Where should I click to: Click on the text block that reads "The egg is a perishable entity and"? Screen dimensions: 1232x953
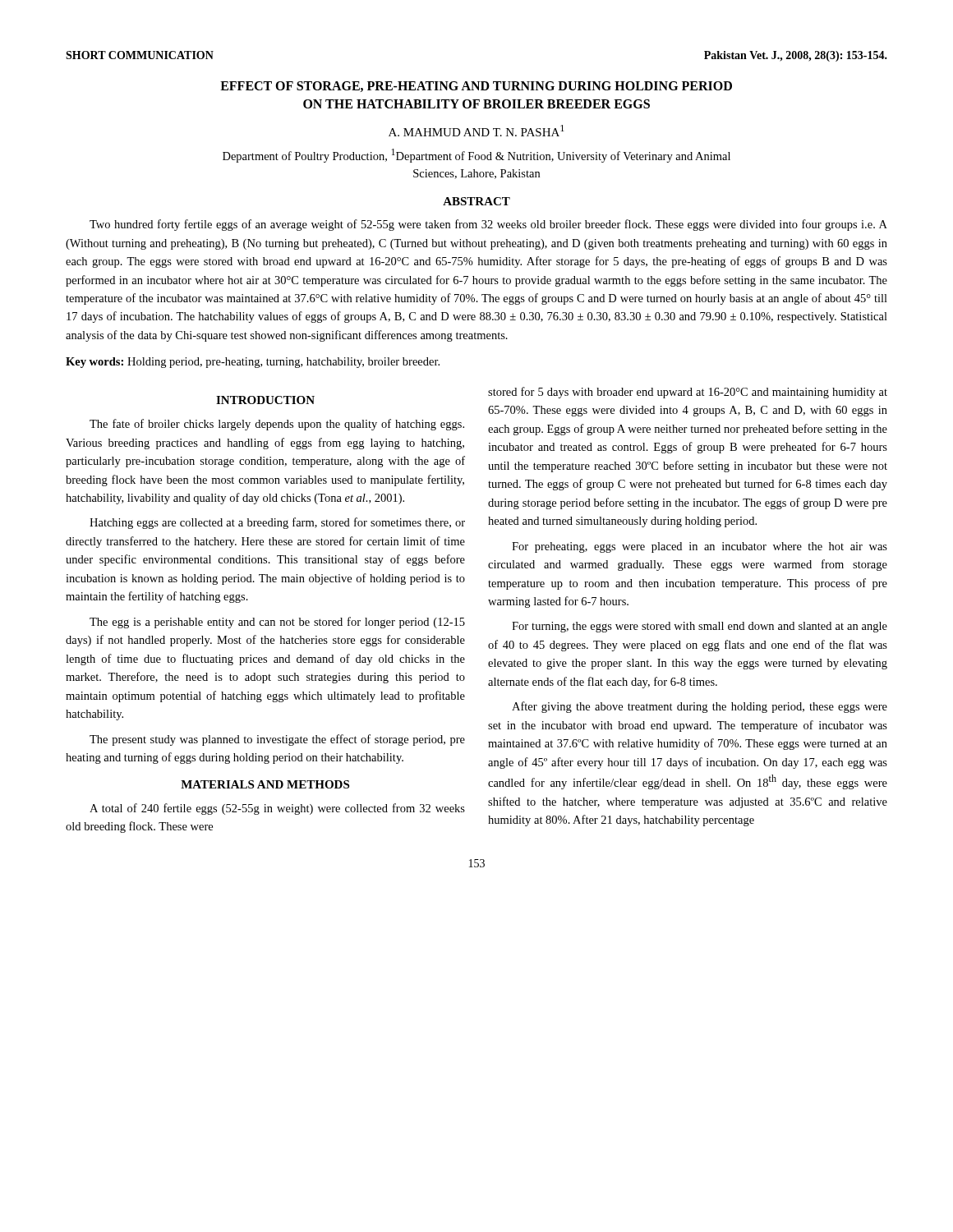(x=265, y=668)
